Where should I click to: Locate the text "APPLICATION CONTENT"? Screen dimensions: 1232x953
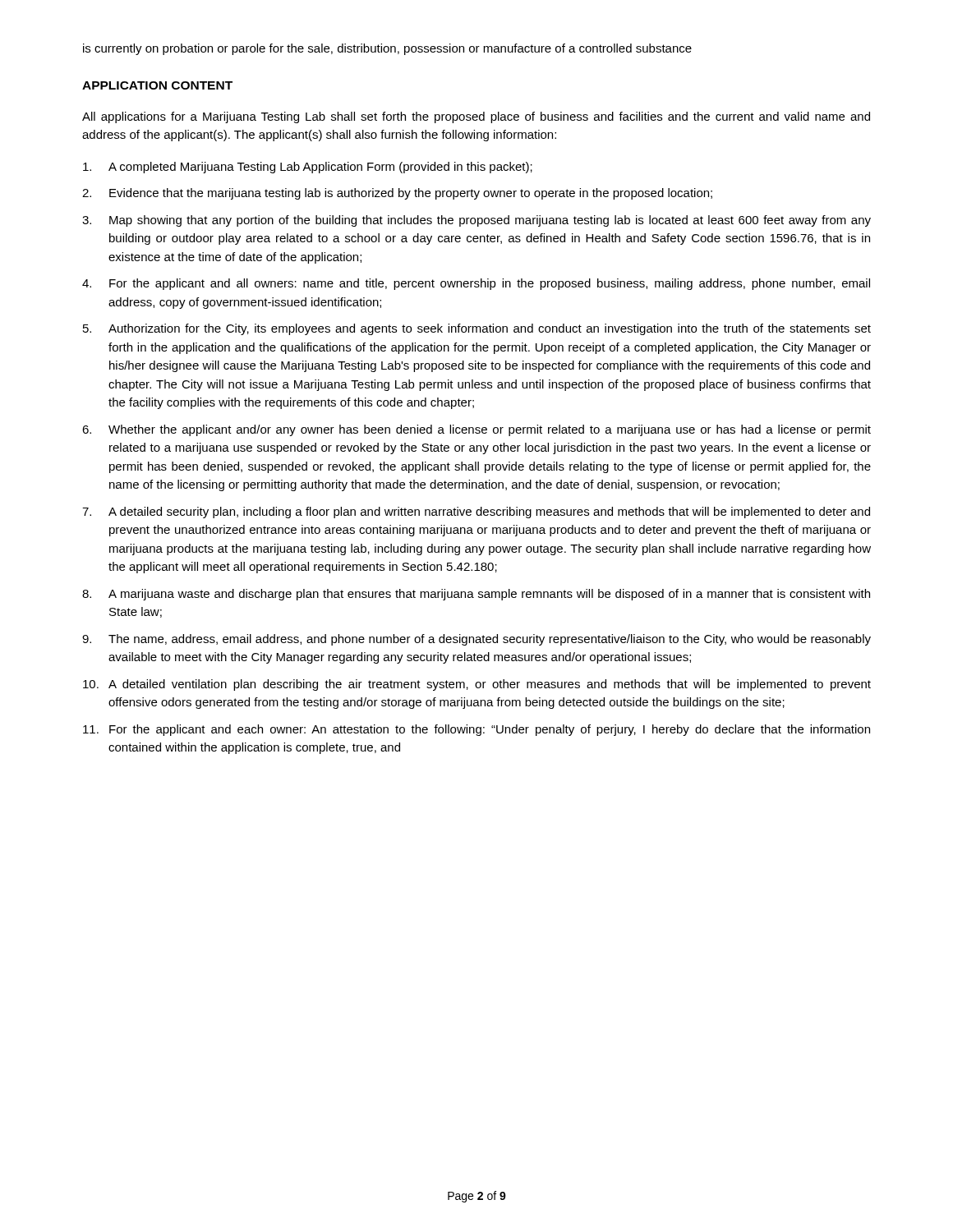157,85
